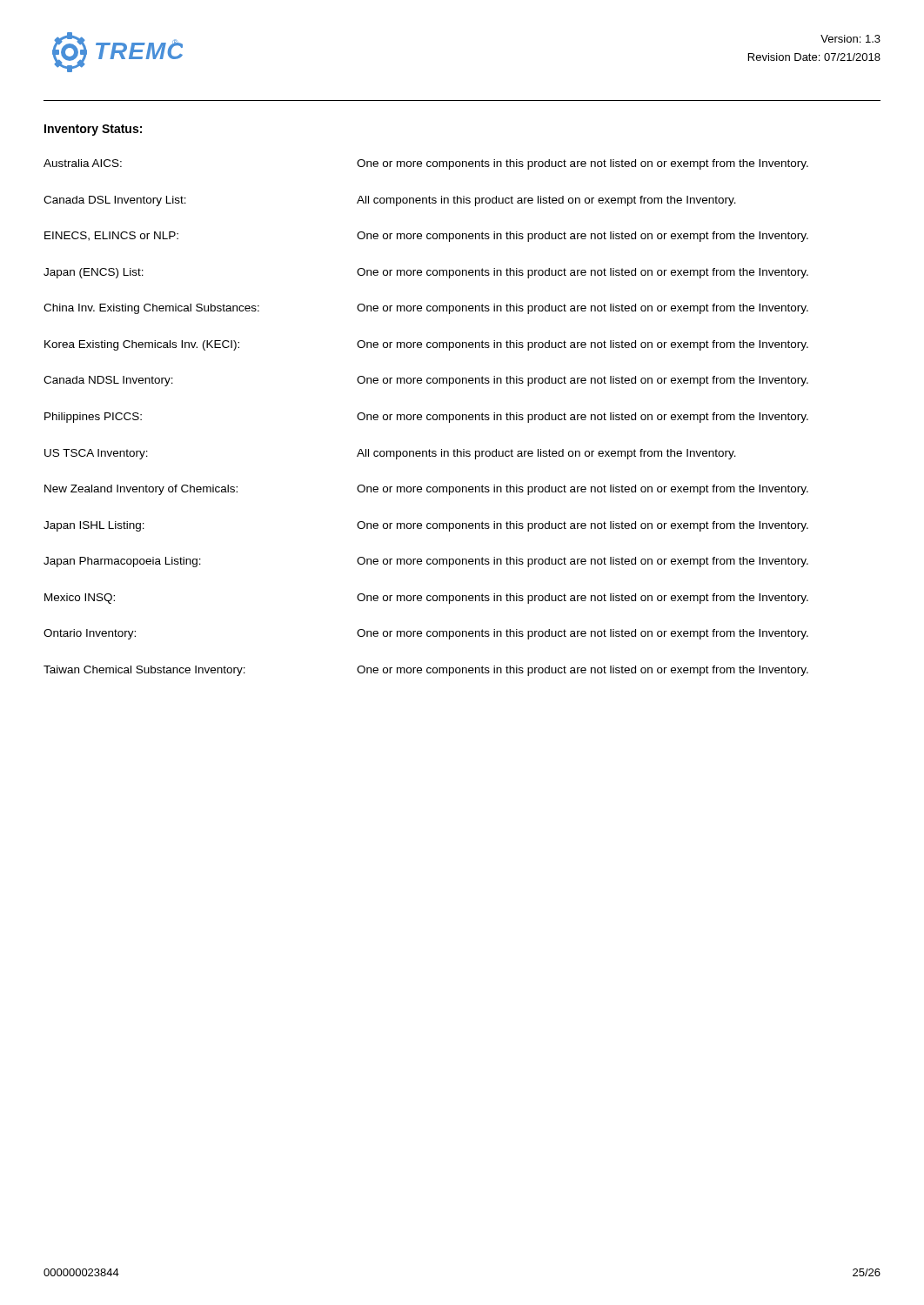
Task: Find the passage starting "Japan ISHL Listing:"
Action: pos(94,525)
